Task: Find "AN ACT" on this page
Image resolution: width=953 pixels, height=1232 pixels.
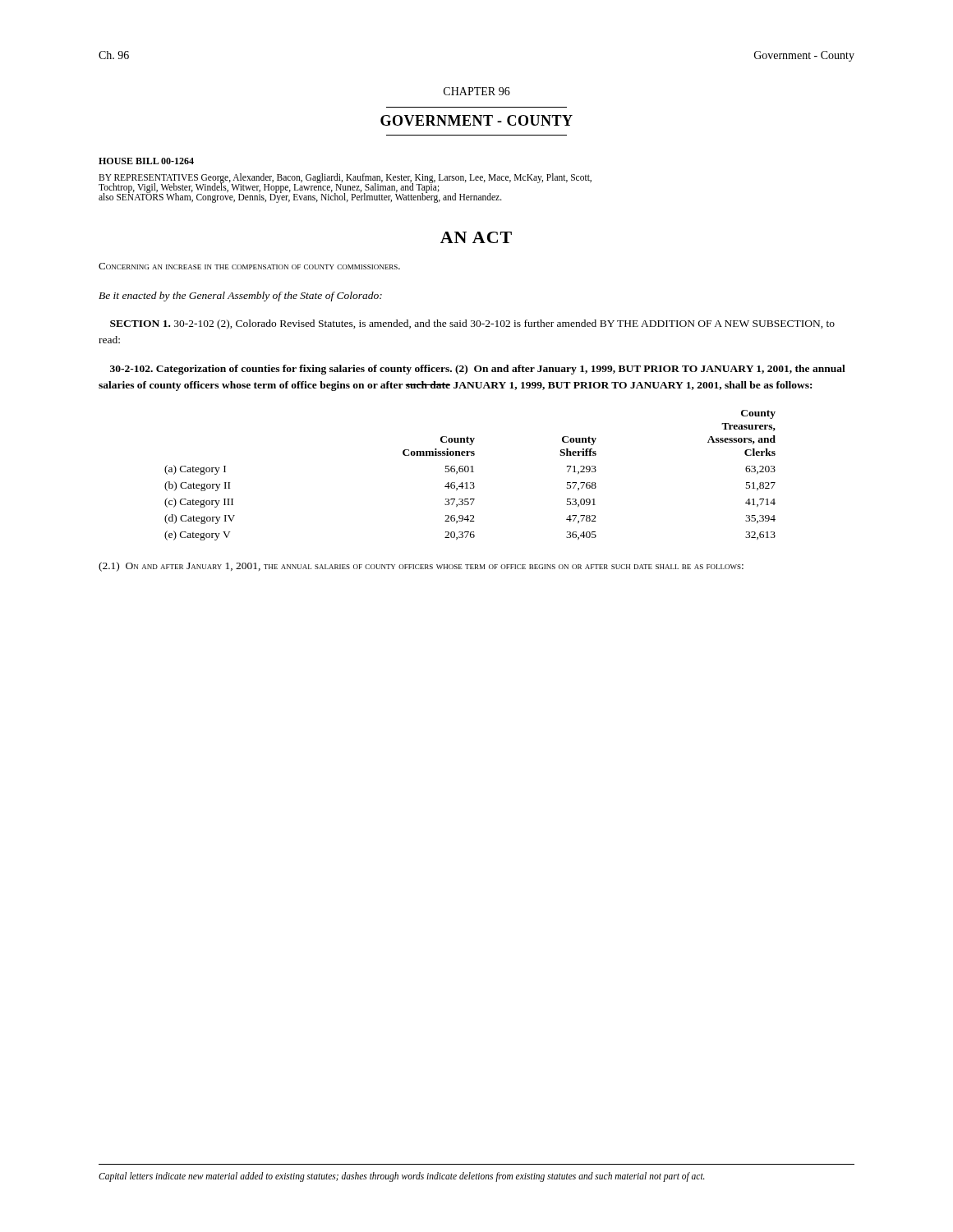Action: pyautogui.click(x=476, y=237)
